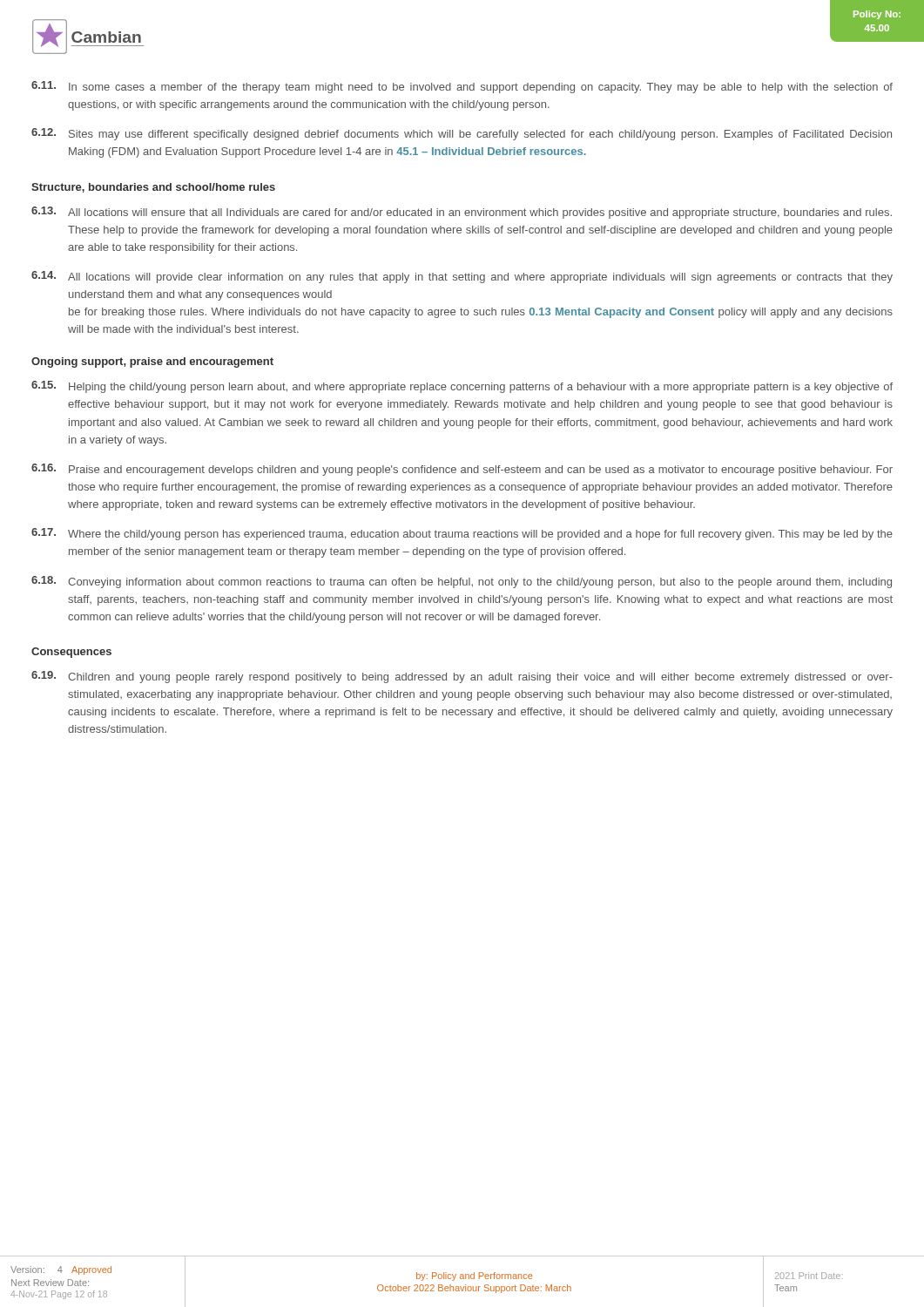Find the region starting "Ongoing support, praise"

click(x=152, y=361)
